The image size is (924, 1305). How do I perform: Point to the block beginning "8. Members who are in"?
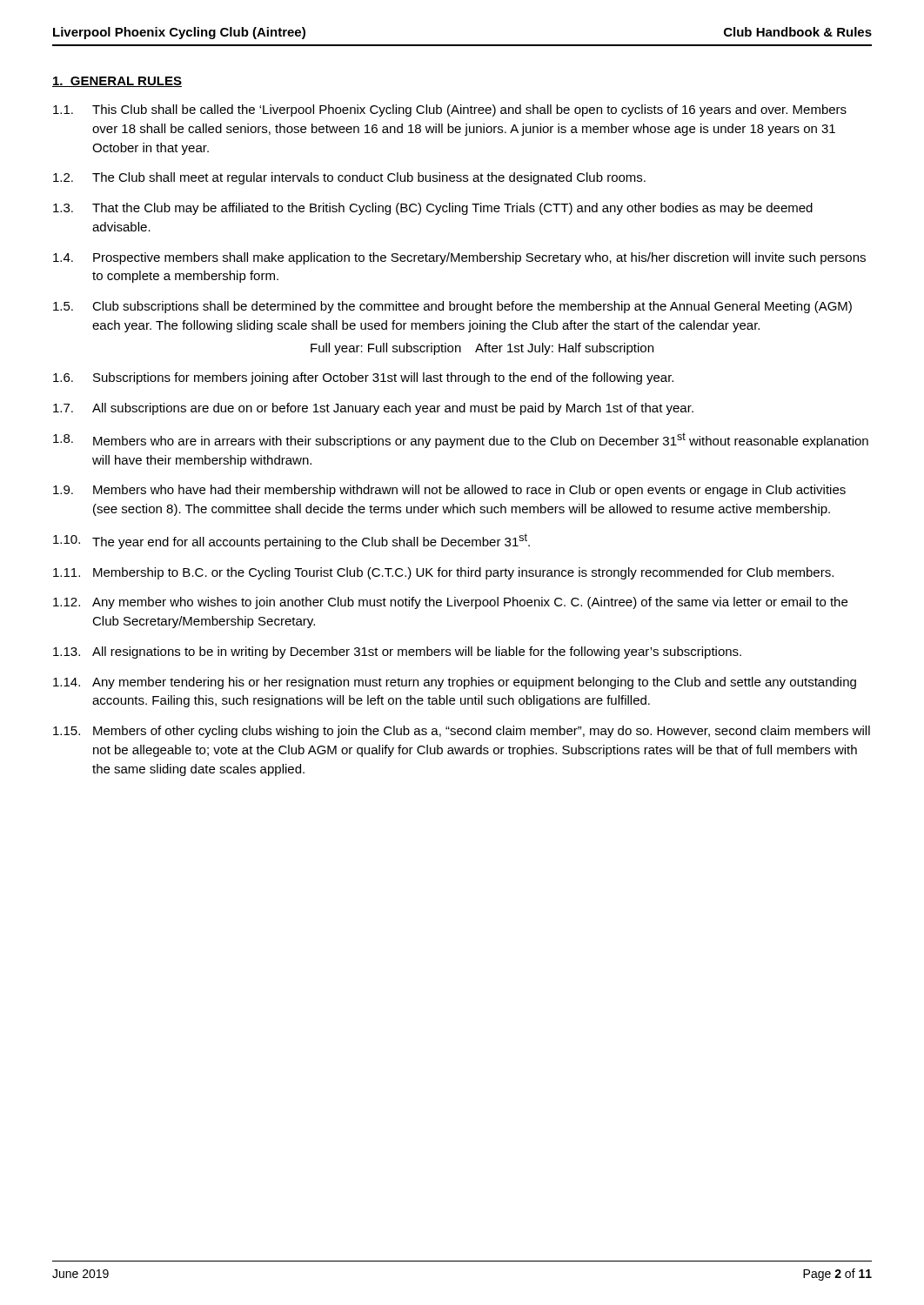pos(462,449)
